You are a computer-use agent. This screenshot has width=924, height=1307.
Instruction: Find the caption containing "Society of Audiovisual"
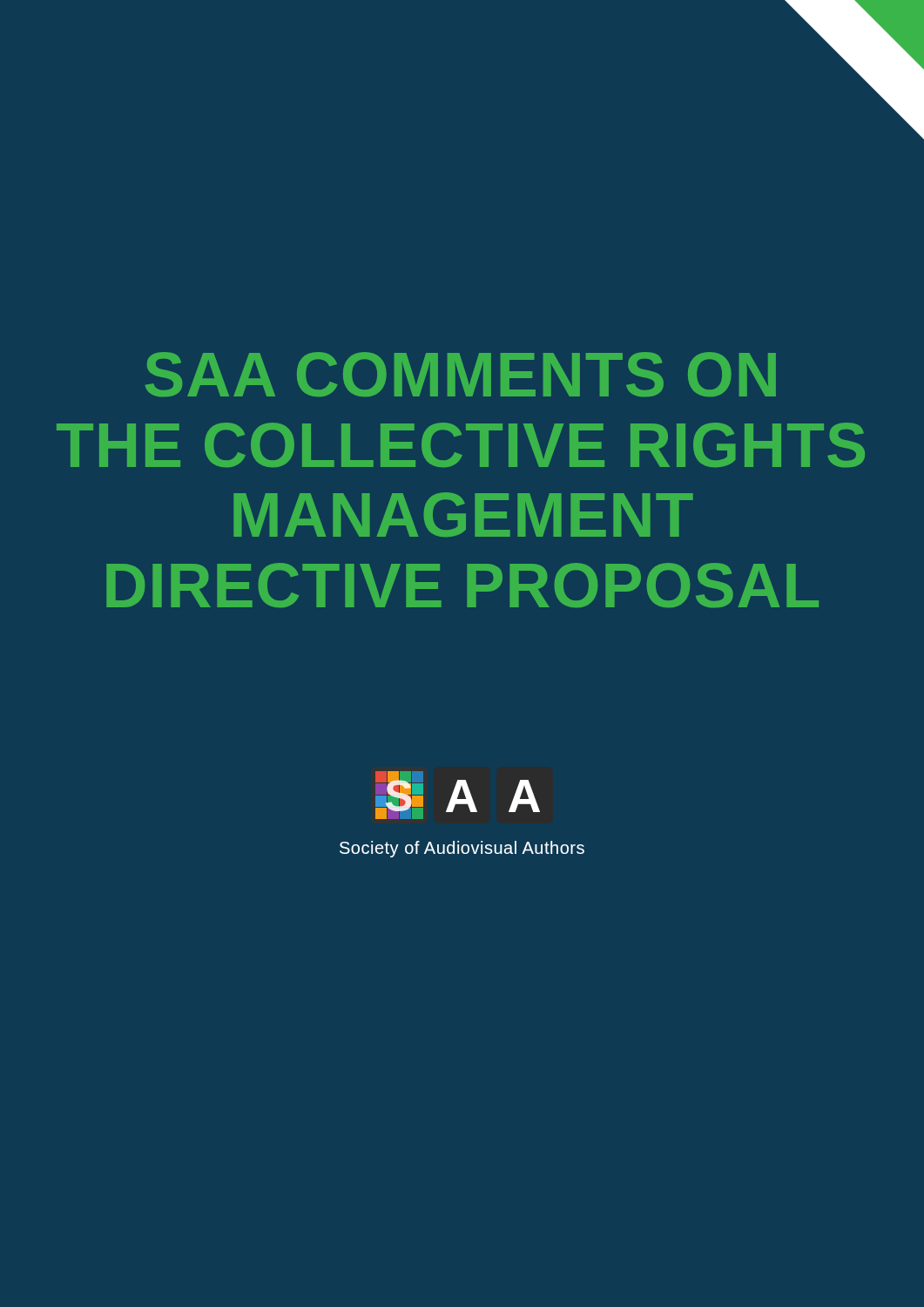coord(462,848)
